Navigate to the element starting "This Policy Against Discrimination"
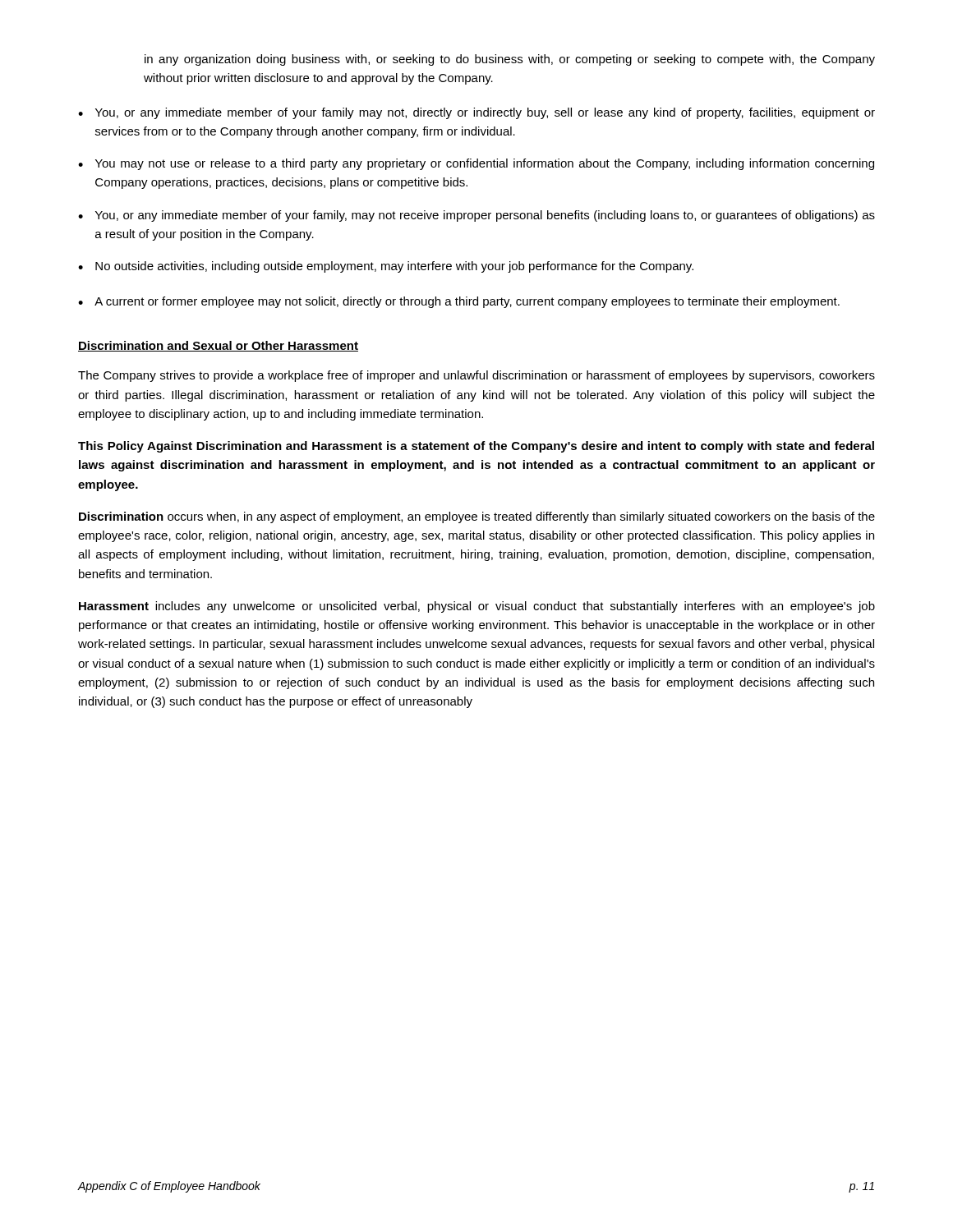 476,465
